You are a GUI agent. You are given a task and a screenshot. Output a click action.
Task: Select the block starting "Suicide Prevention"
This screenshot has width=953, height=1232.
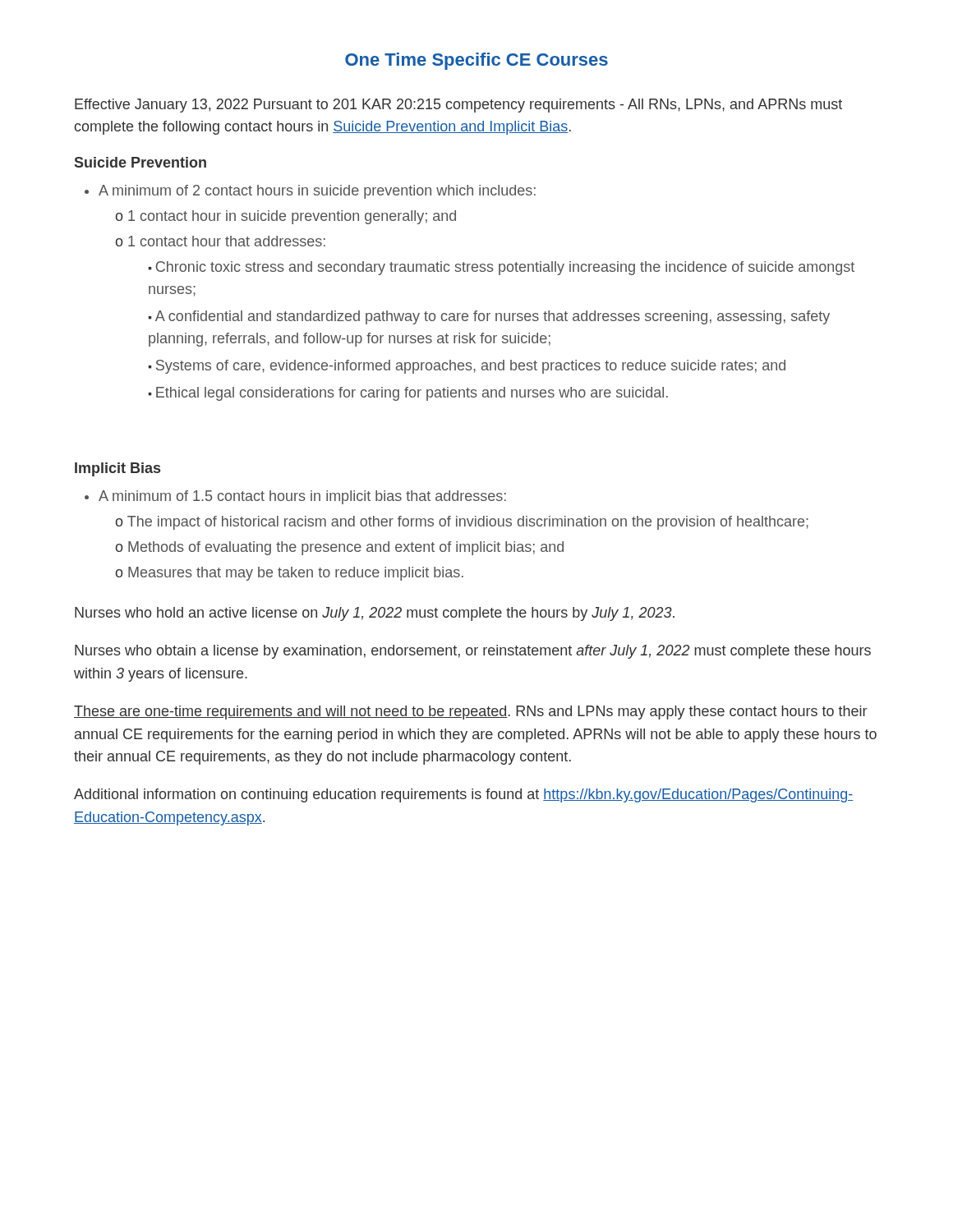click(141, 163)
